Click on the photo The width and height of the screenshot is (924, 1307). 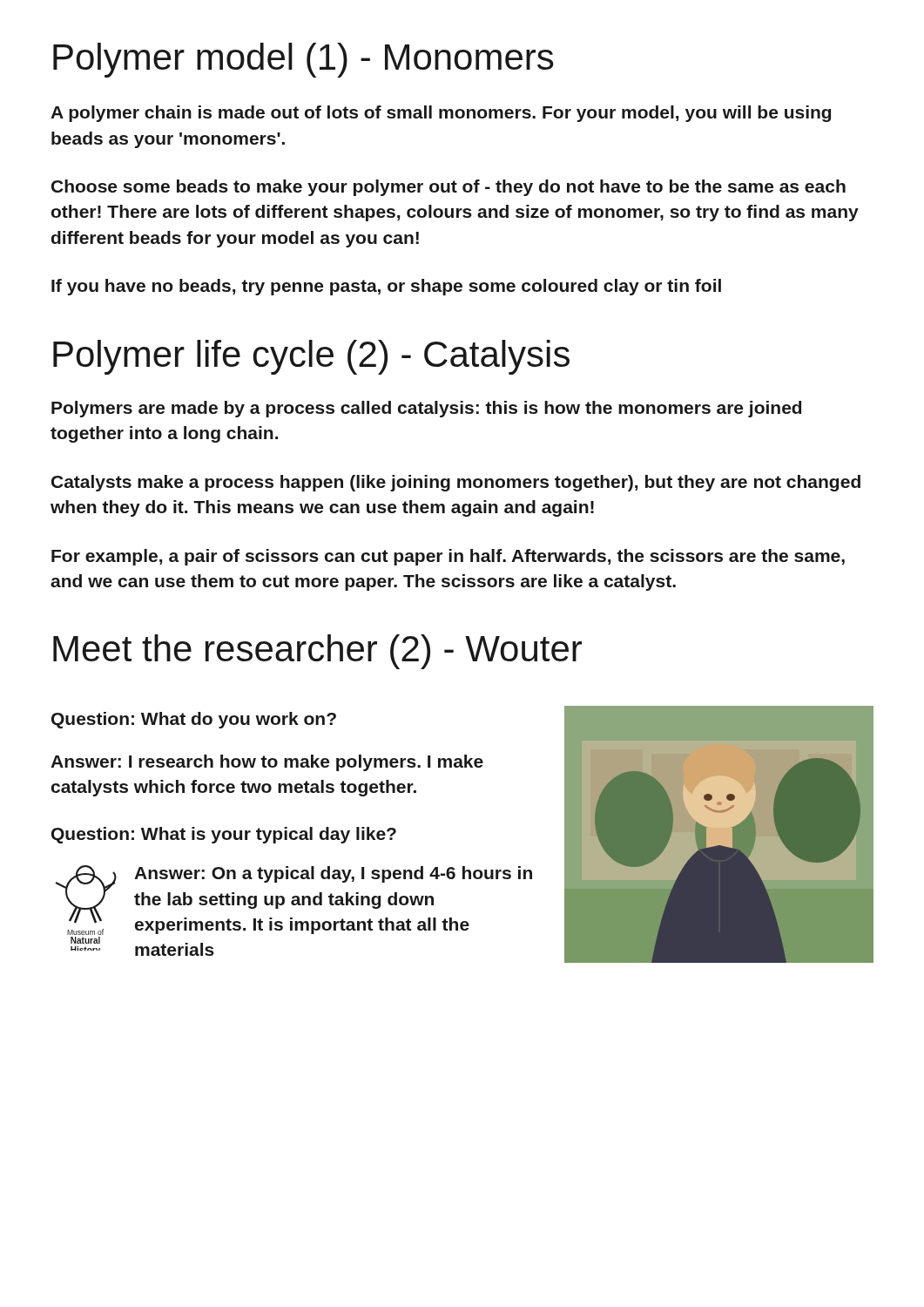(x=719, y=834)
